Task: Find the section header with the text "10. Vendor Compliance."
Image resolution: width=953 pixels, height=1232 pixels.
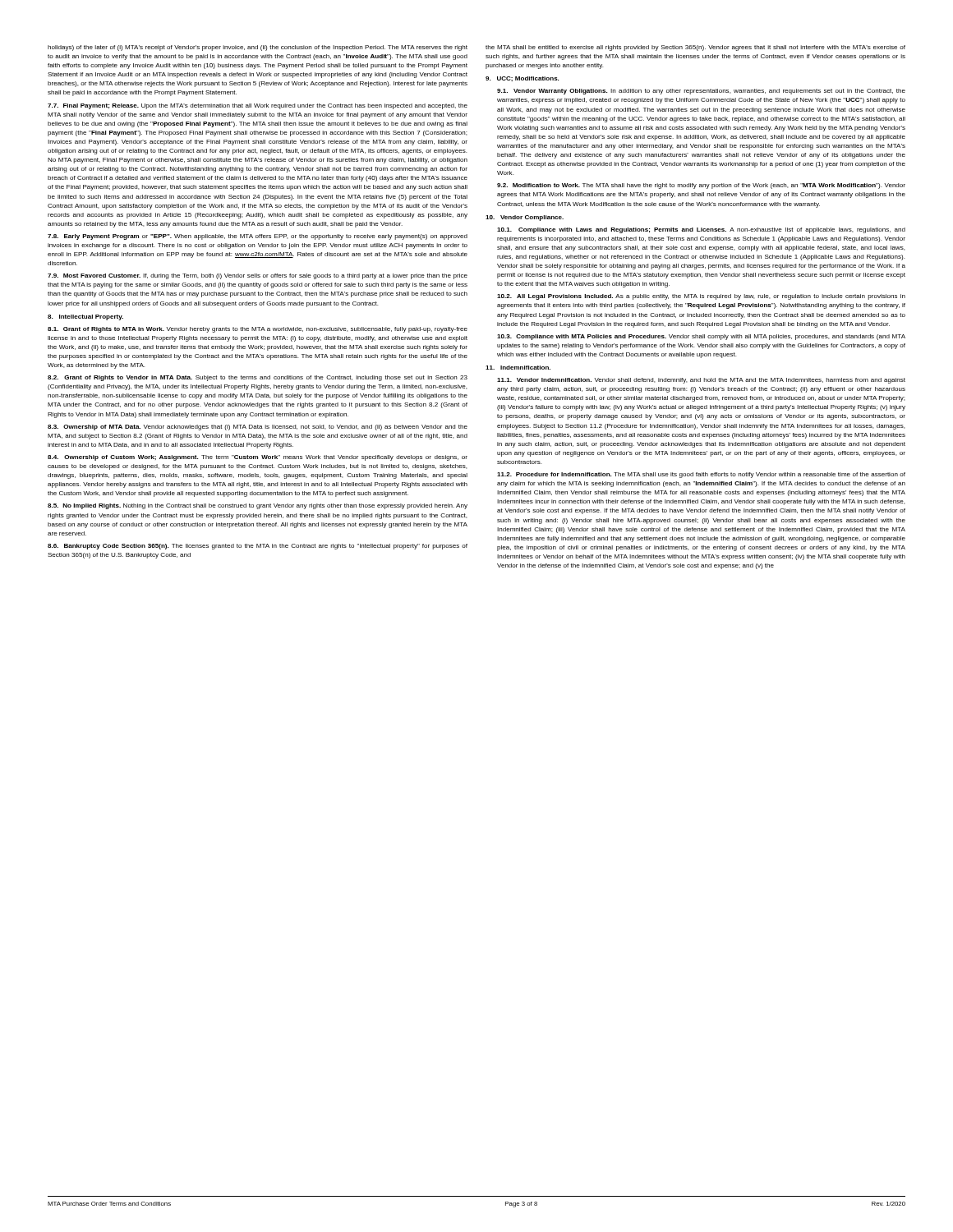Action: 695,217
